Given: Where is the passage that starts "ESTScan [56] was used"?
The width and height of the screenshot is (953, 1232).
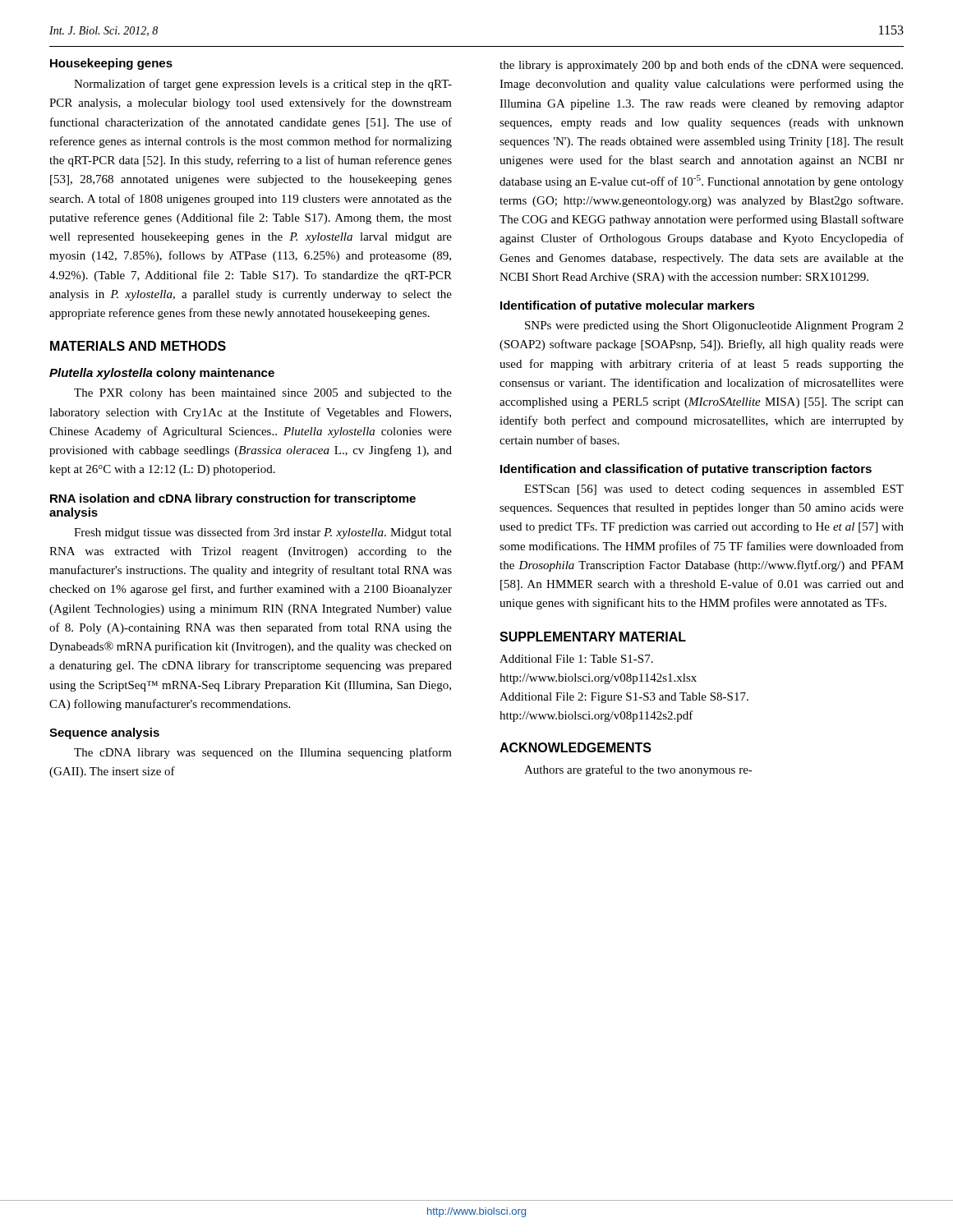Looking at the screenshot, I should coord(702,546).
